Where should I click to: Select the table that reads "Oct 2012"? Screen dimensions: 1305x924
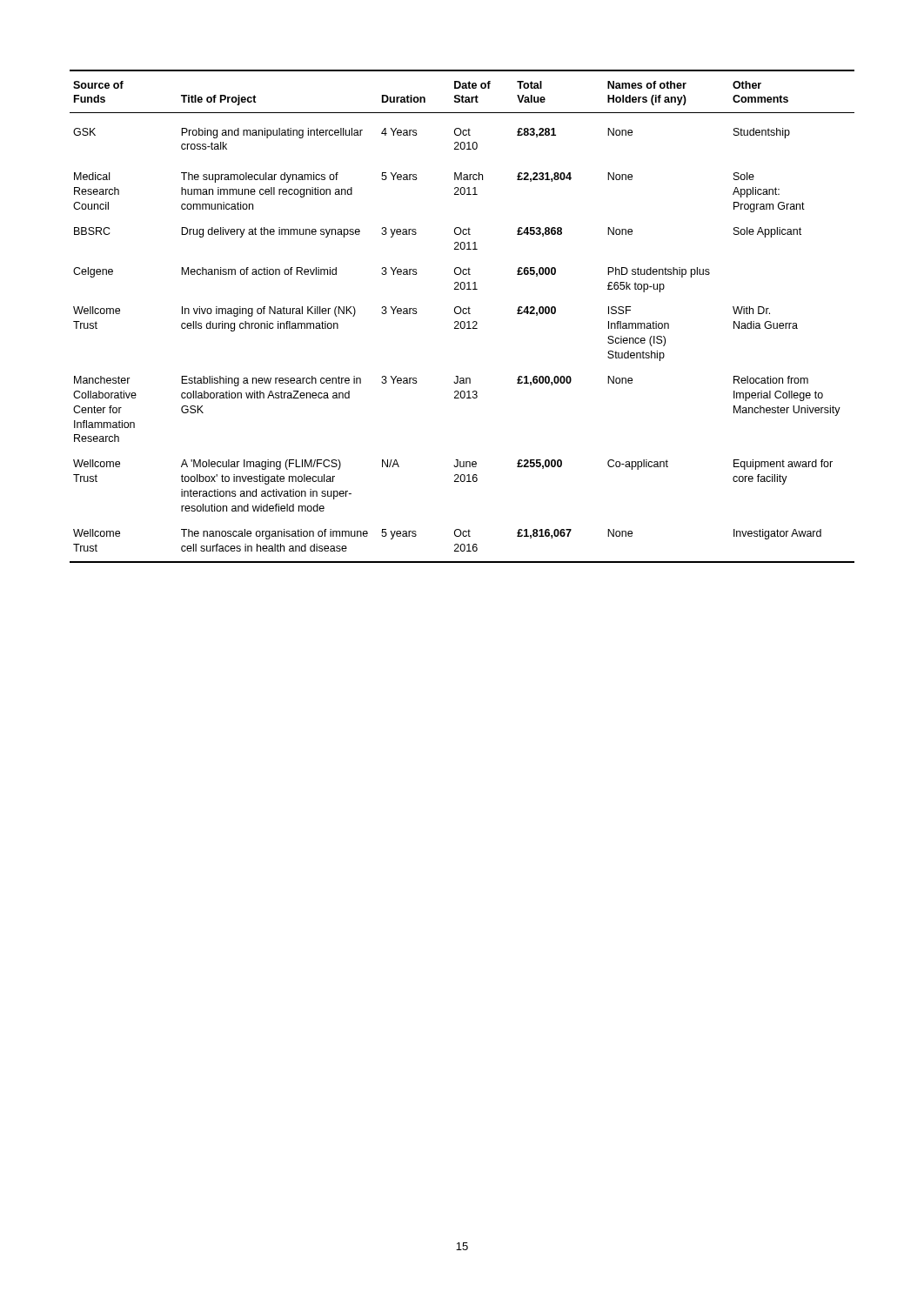(462, 316)
